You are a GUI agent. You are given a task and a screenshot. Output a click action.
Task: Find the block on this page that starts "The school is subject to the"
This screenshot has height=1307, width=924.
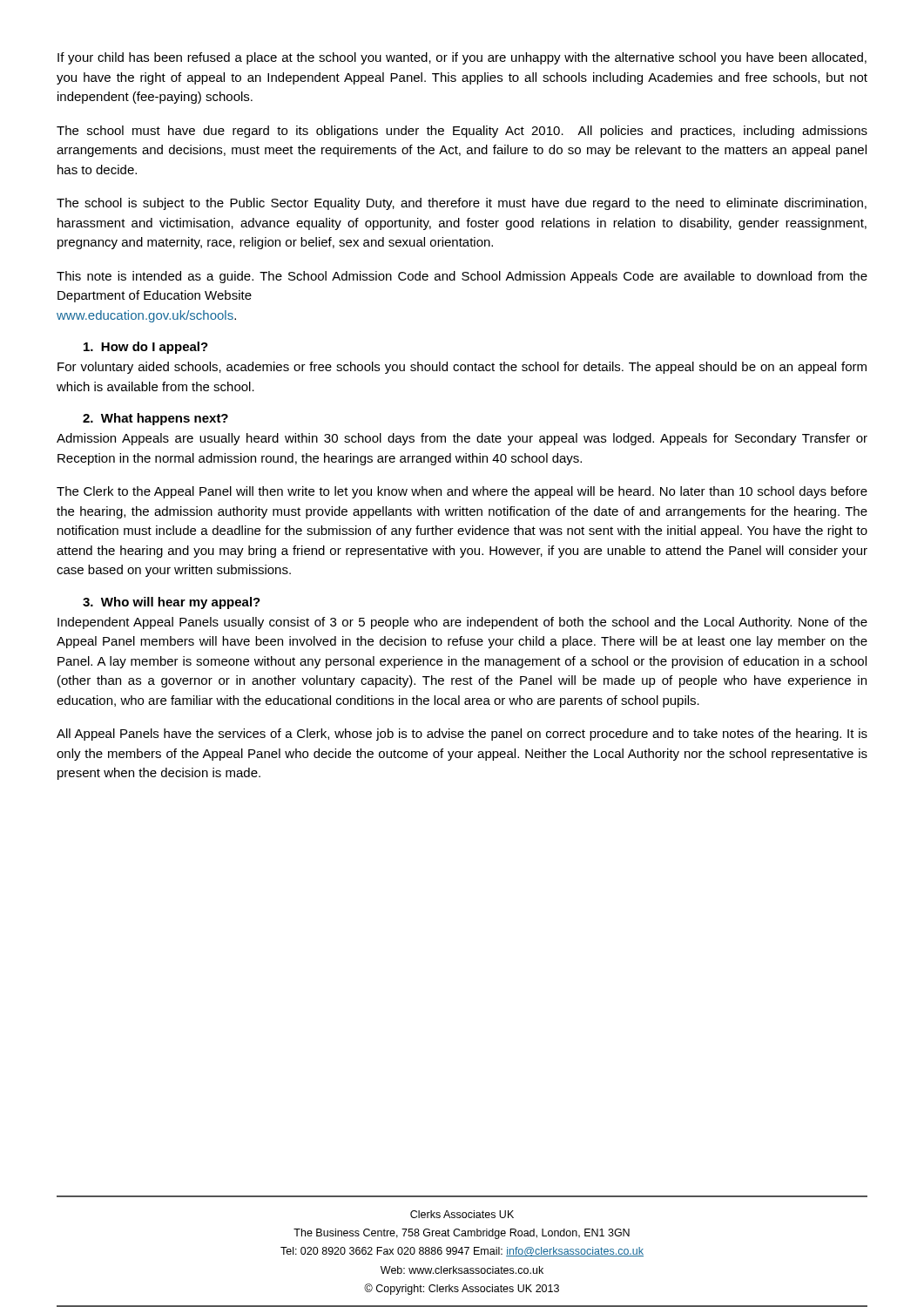click(462, 222)
